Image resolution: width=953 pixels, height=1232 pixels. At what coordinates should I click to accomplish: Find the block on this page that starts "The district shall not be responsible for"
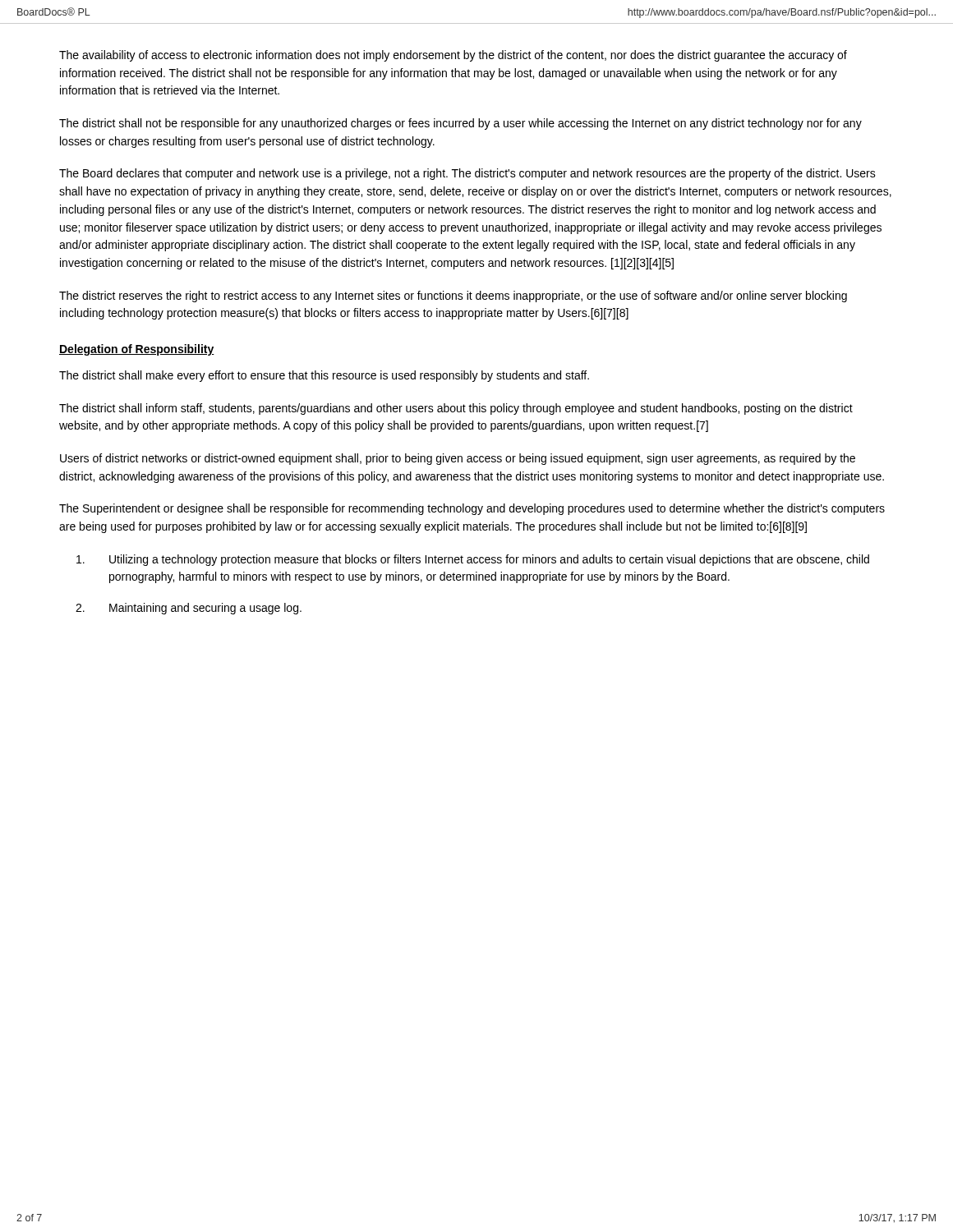pos(460,132)
